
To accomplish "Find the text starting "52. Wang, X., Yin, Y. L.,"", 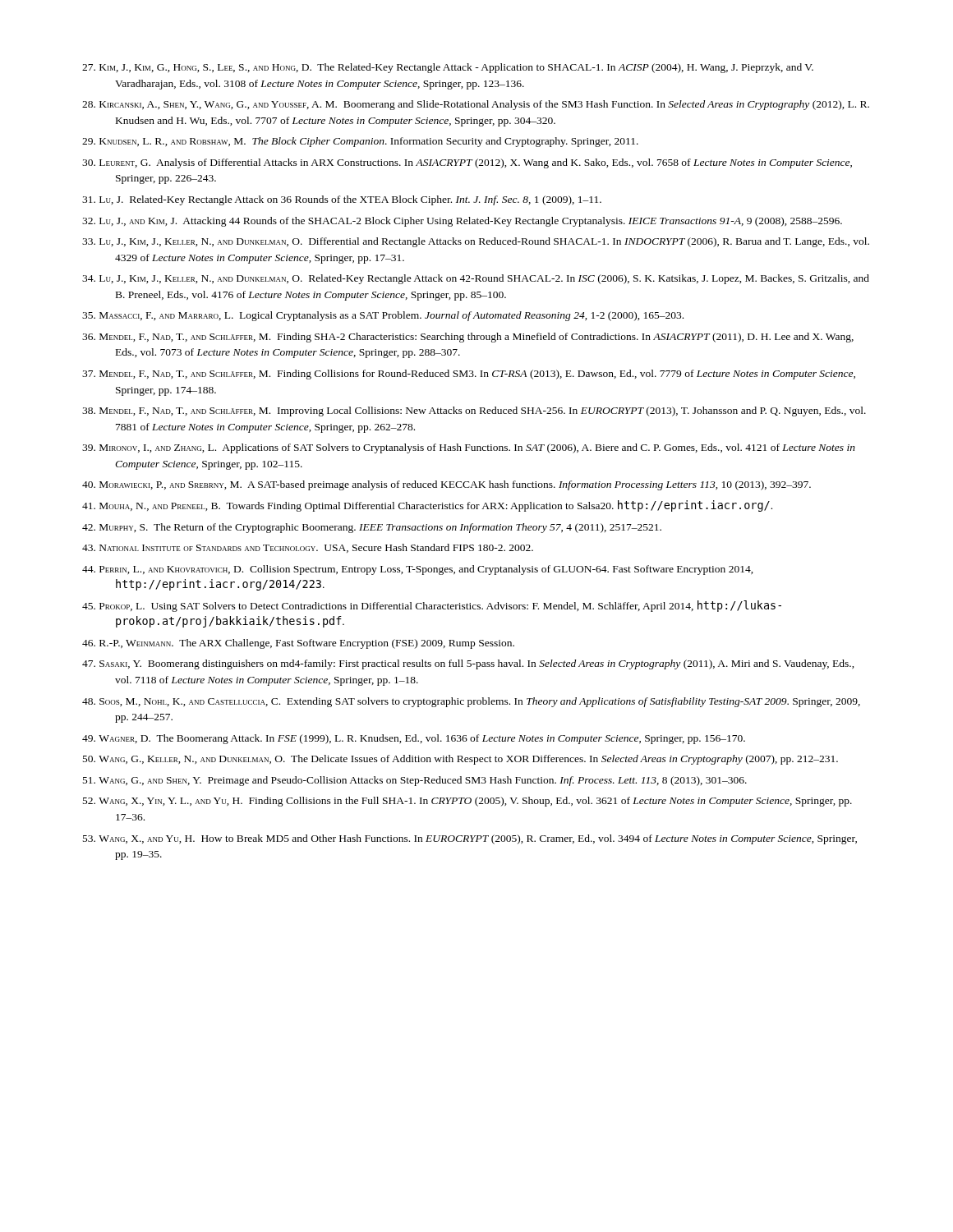I will click(x=467, y=809).
